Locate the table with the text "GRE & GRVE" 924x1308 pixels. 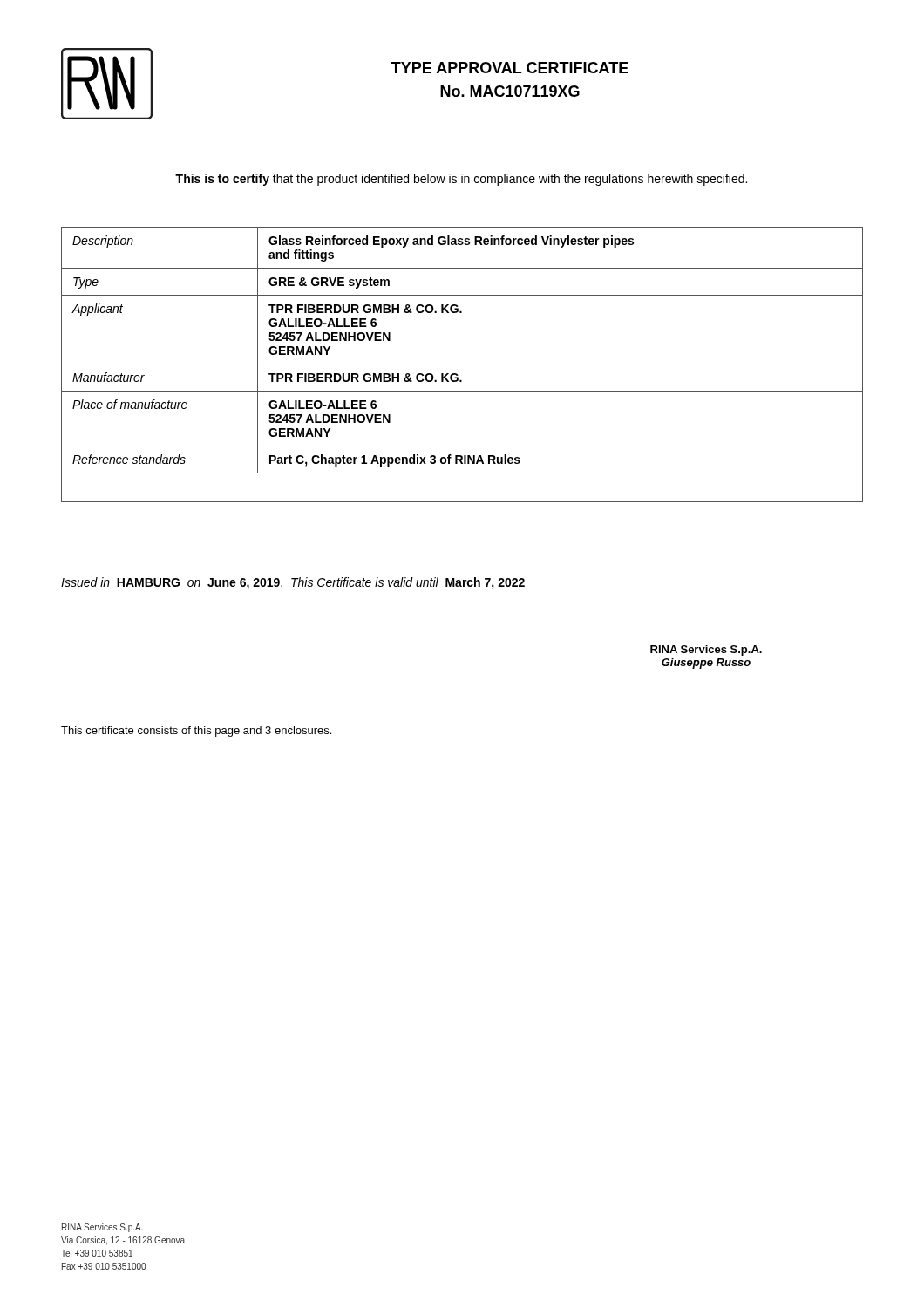coord(462,364)
